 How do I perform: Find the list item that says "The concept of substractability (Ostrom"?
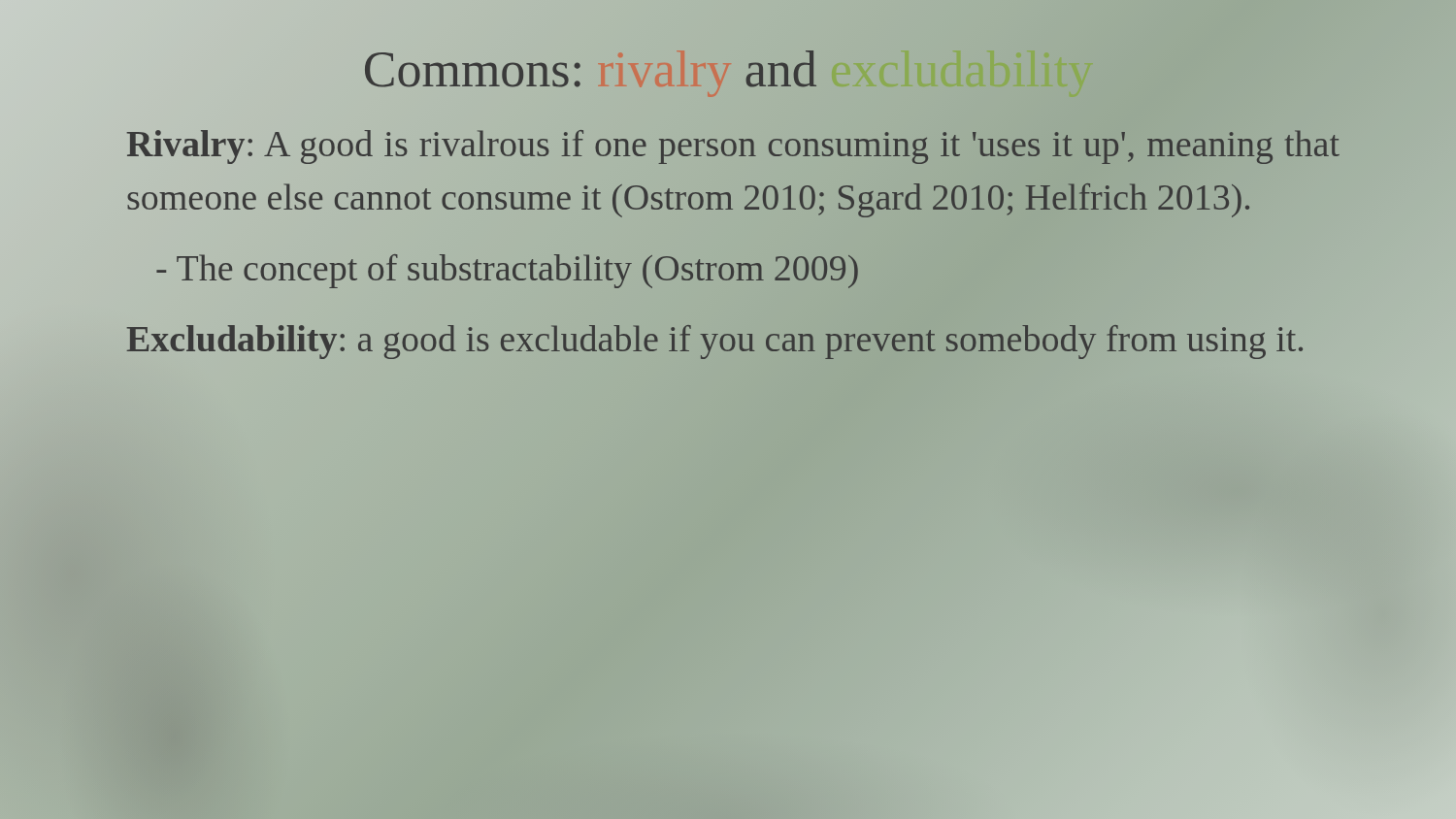point(507,268)
